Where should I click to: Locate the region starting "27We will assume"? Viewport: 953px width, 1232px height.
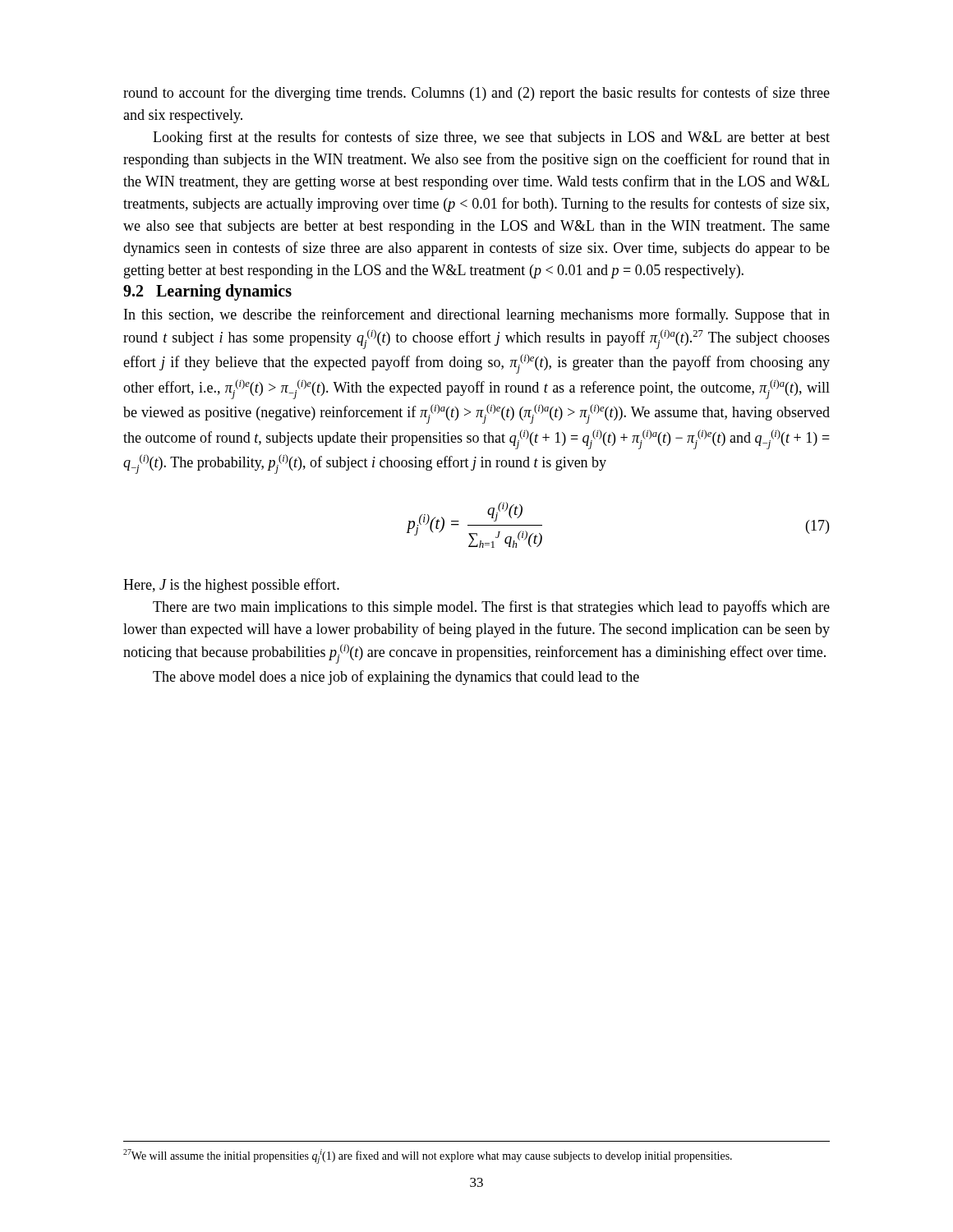tap(476, 1156)
